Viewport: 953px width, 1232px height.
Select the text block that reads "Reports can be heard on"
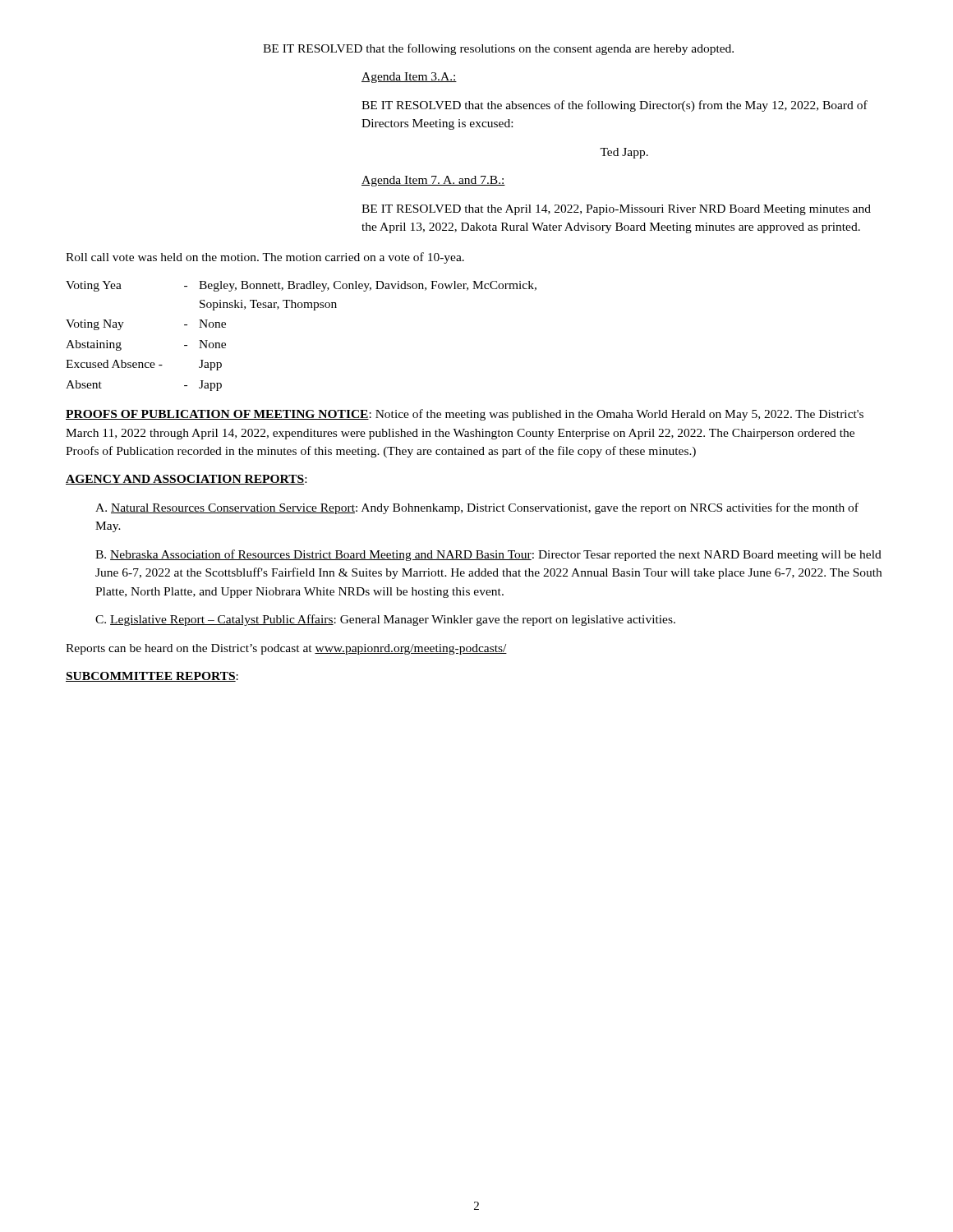[x=286, y=647]
